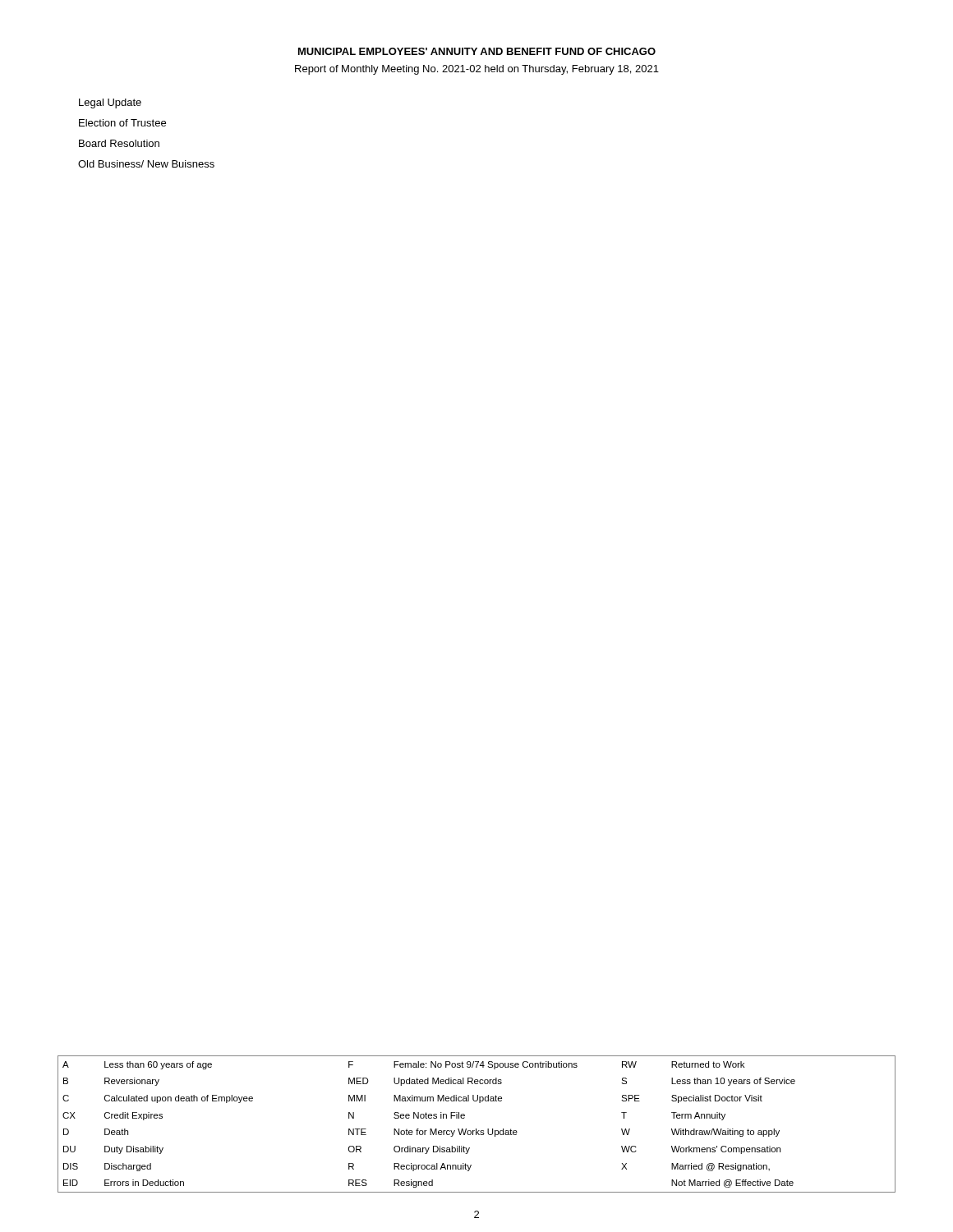Point to "Legal Update"
The height and width of the screenshot is (1232, 953).
pos(110,102)
